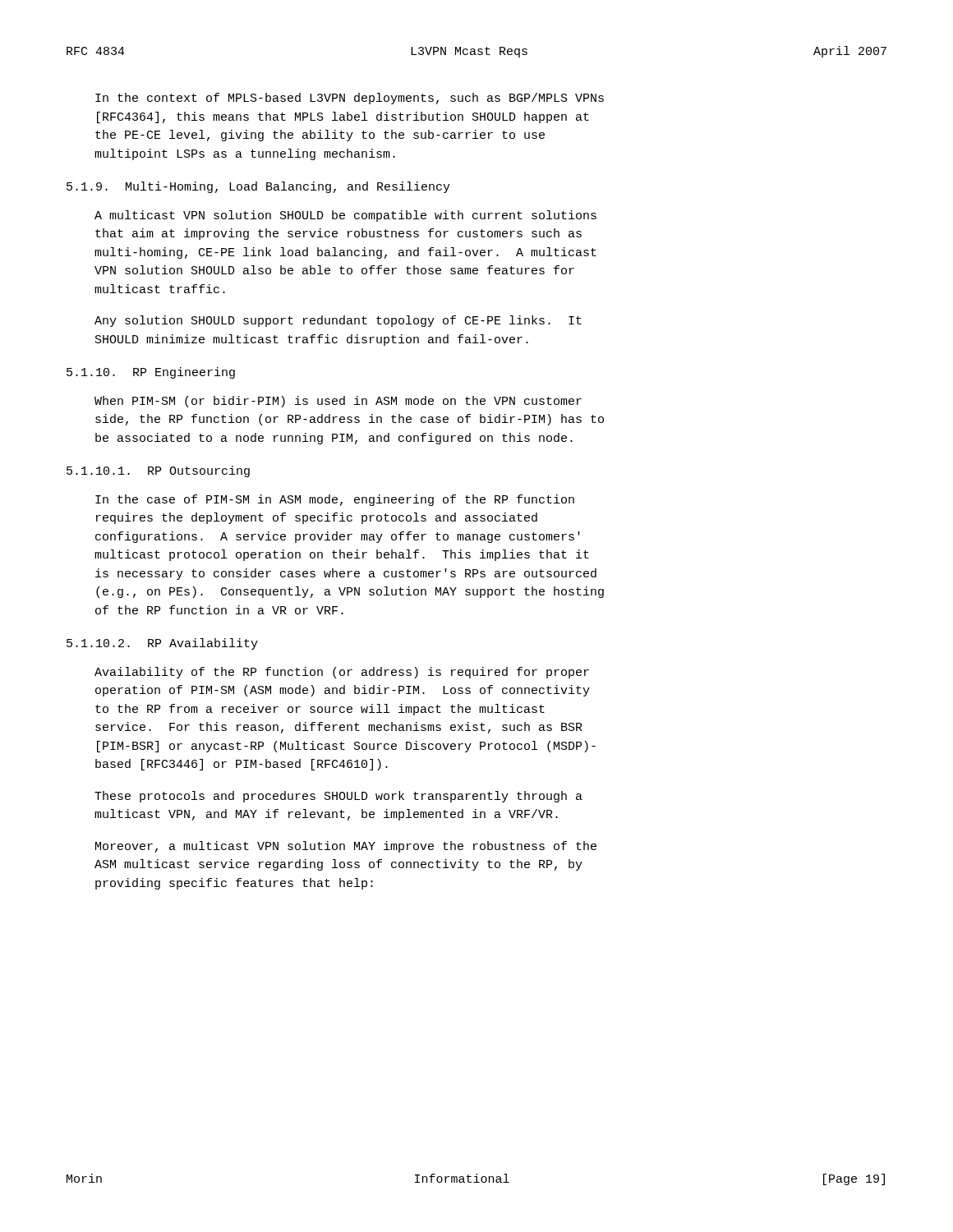Image resolution: width=953 pixels, height=1232 pixels.
Task: Locate the passage starting "When PIM-SM (or"
Action: tap(350, 420)
